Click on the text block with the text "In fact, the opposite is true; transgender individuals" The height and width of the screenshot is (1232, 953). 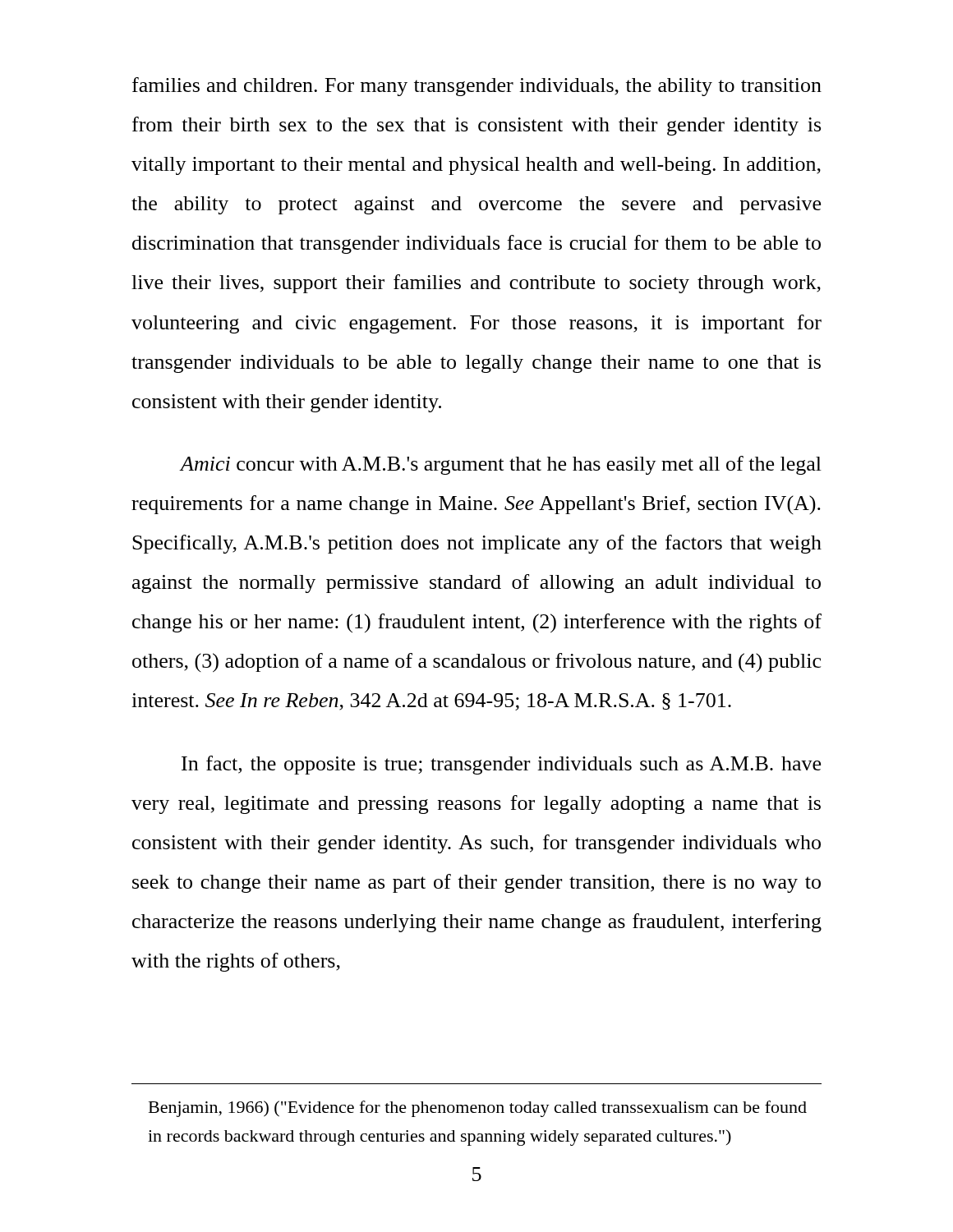click(501, 765)
